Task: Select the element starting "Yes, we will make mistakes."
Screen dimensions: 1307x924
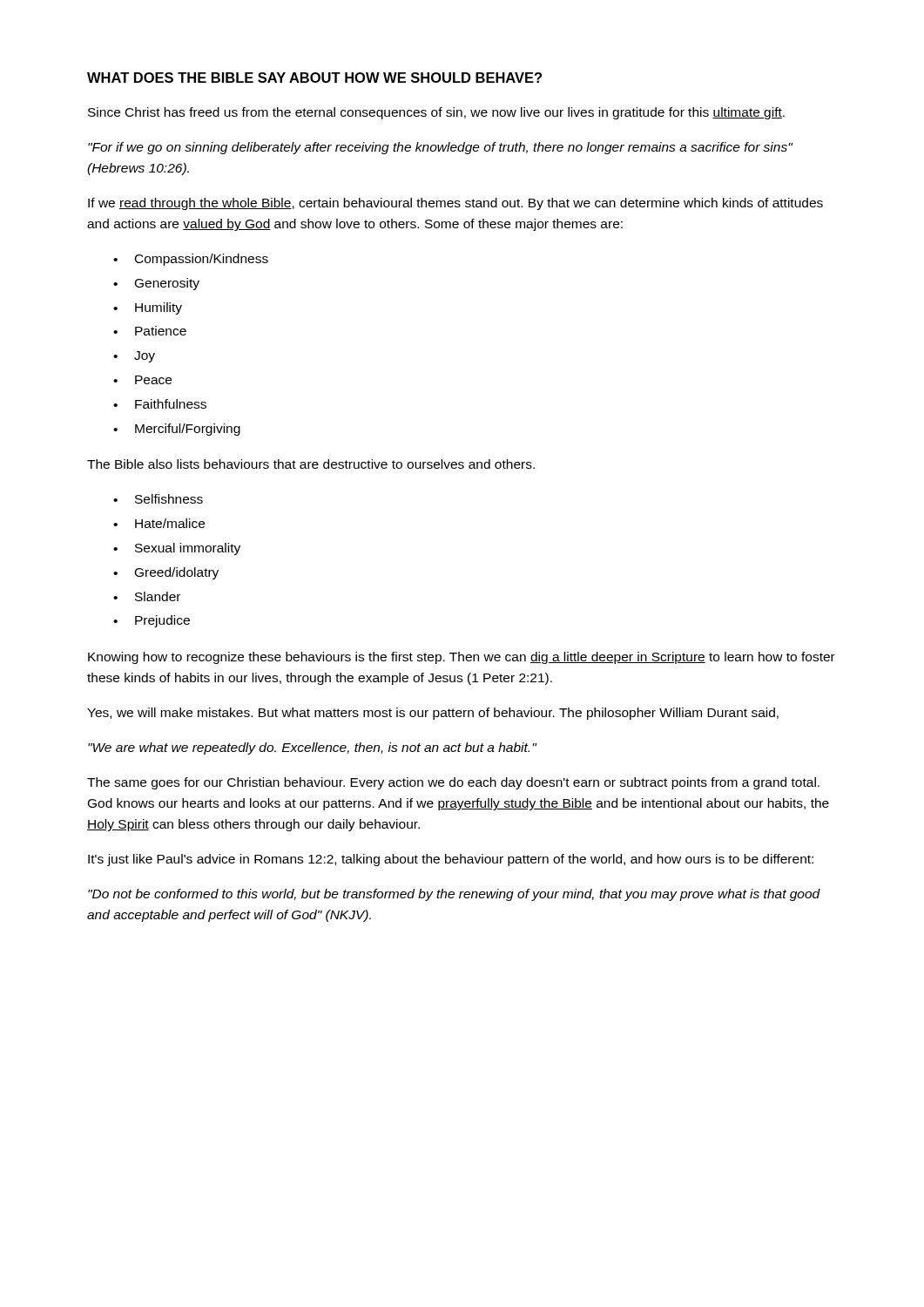Action: (433, 713)
